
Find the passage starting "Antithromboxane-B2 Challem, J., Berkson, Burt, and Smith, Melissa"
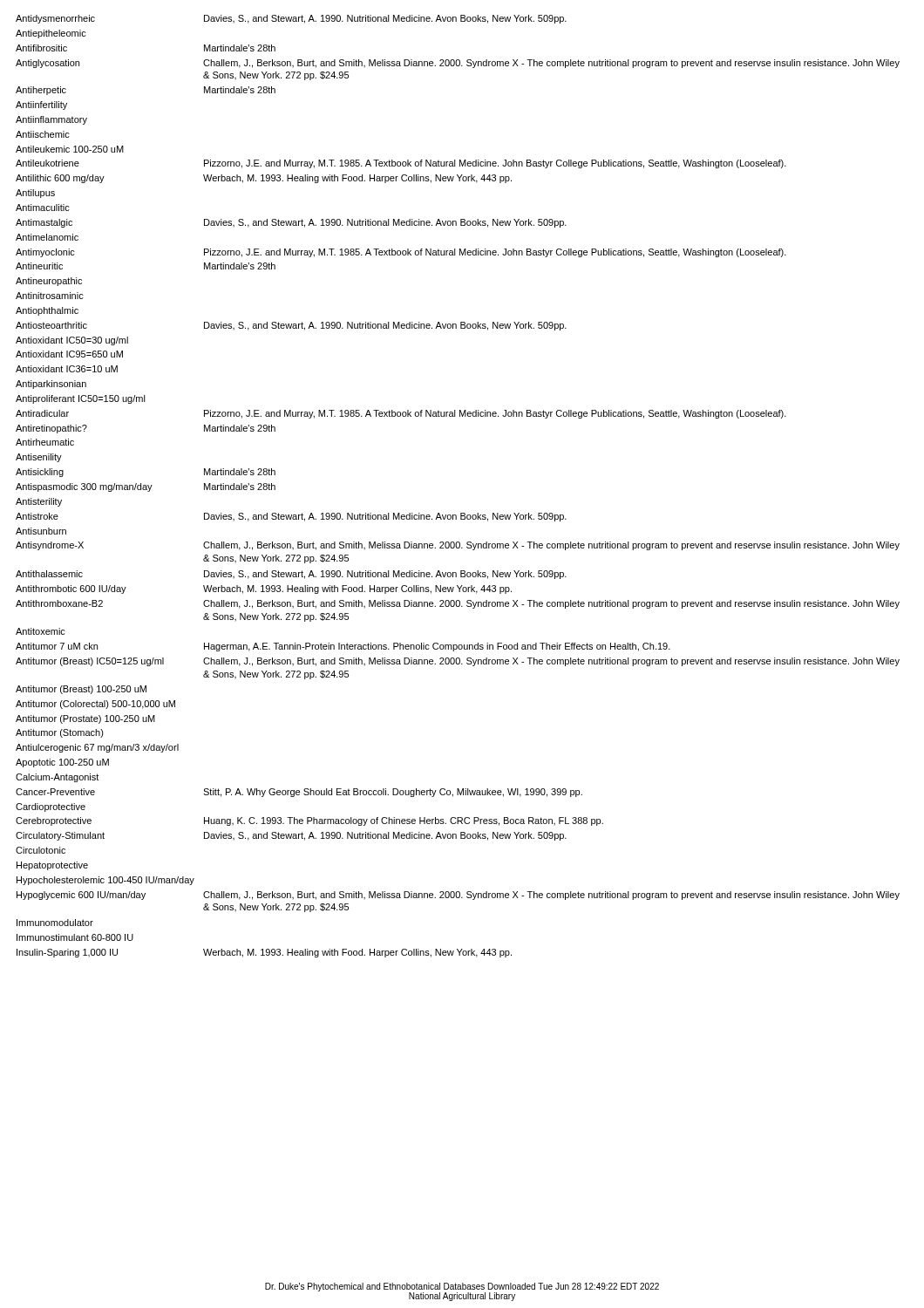pos(462,610)
